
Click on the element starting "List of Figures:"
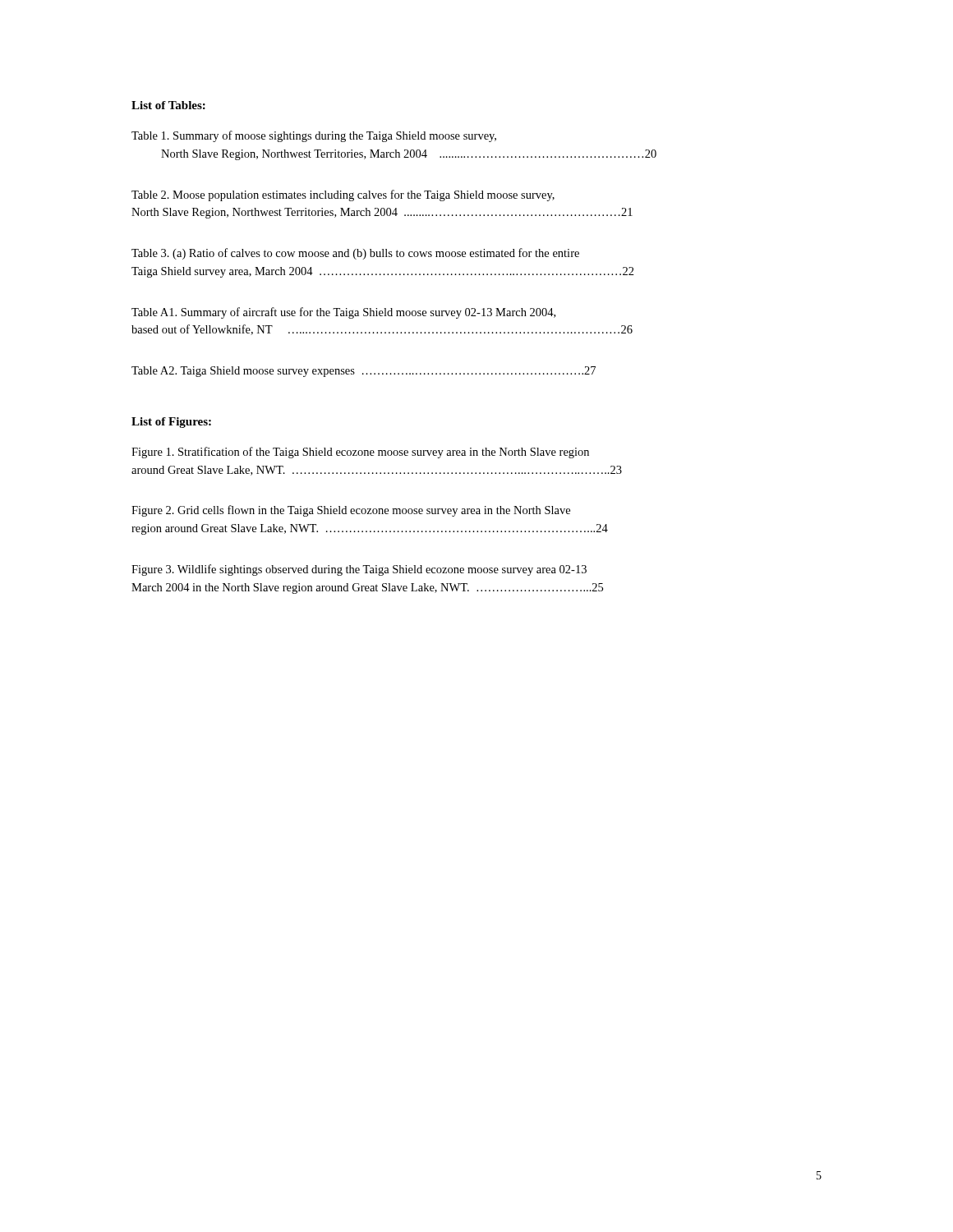click(x=172, y=421)
